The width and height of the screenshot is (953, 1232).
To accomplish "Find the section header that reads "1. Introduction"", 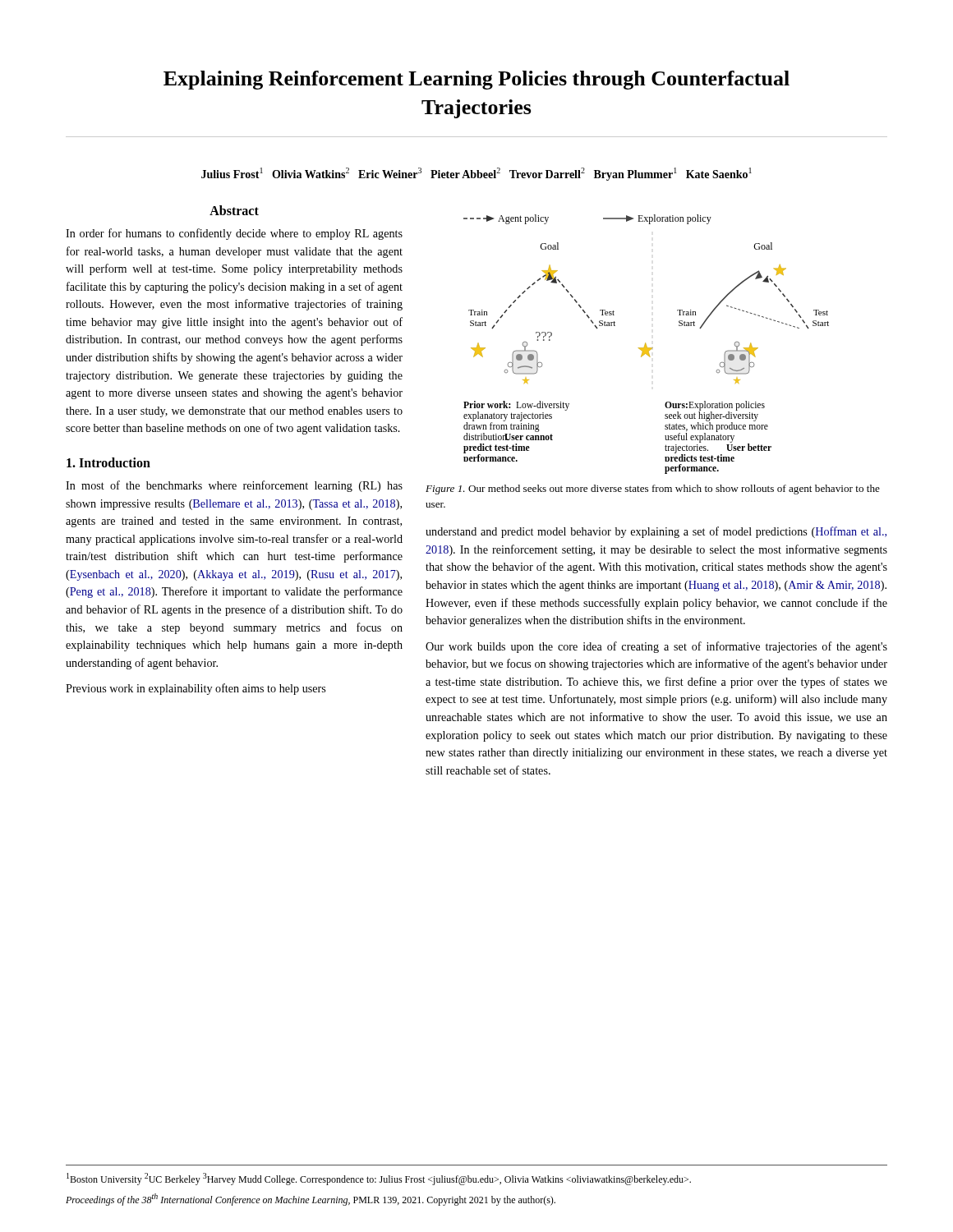I will tap(108, 463).
